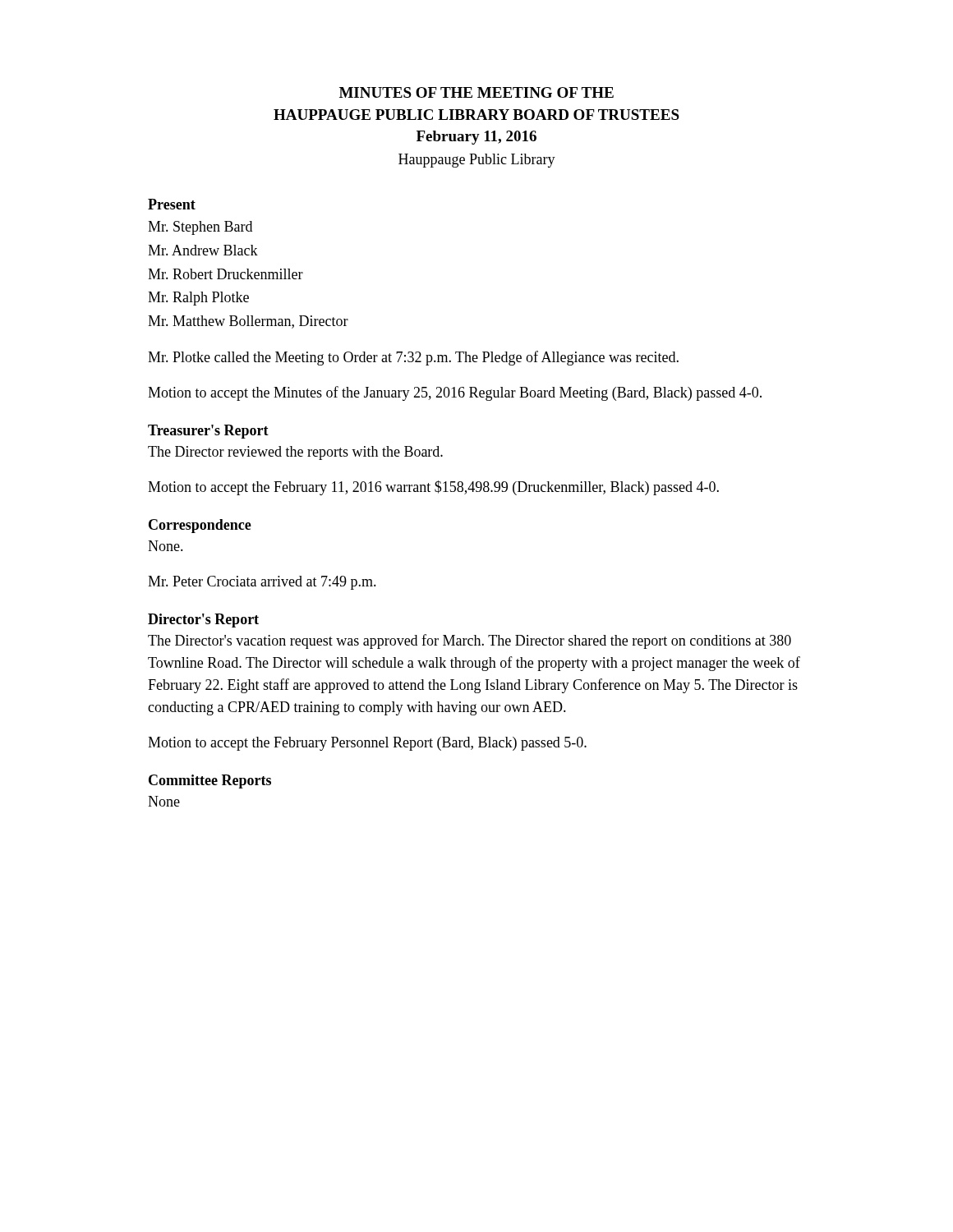Find the block on this page that starts "Mr. Peter Crociata arrived"
953x1232 pixels.
(262, 581)
